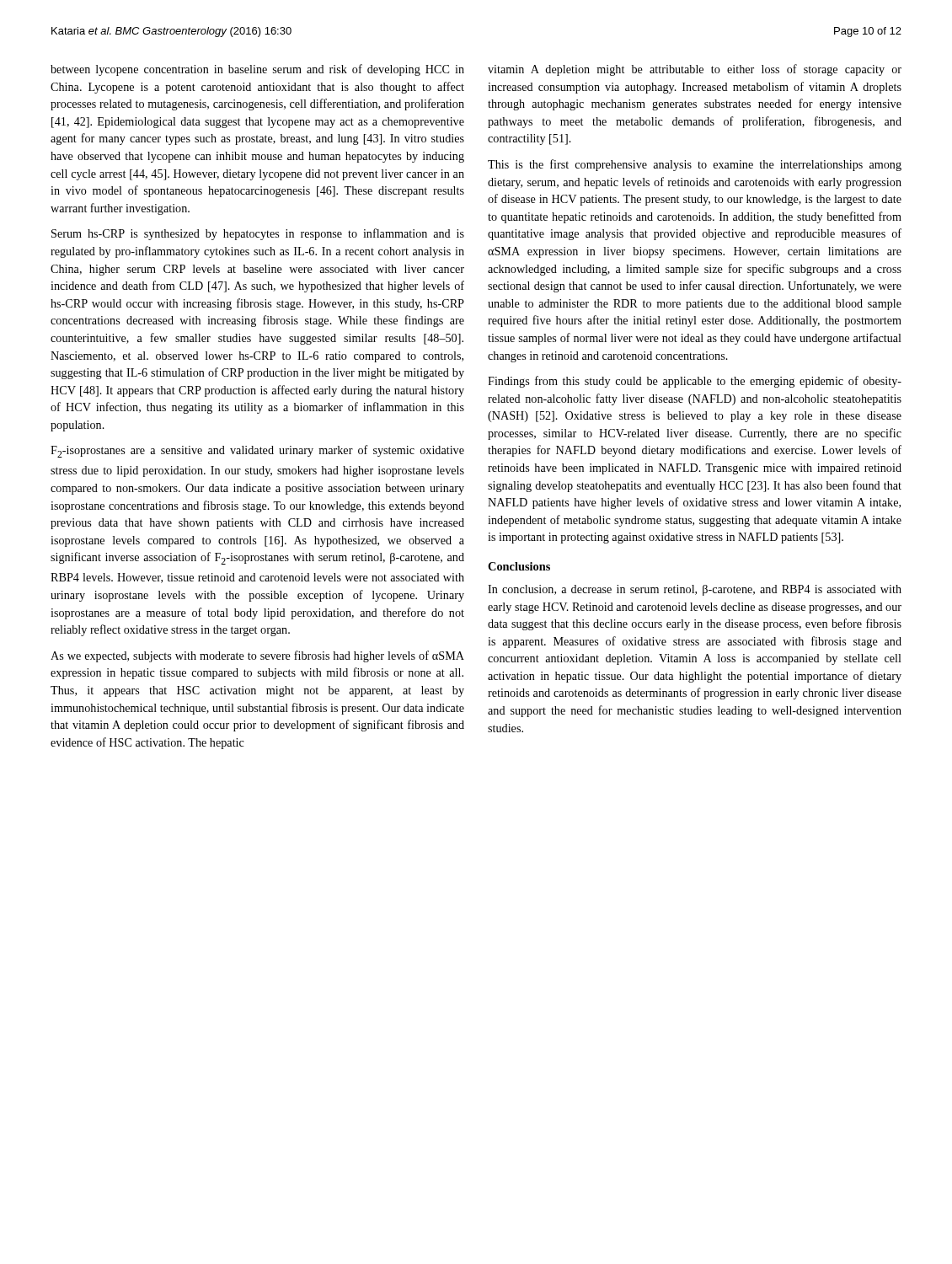Click on the text block containing "vitamin A depletion might be"
Viewport: 952px width, 1264px height.
tap(695, 303)
